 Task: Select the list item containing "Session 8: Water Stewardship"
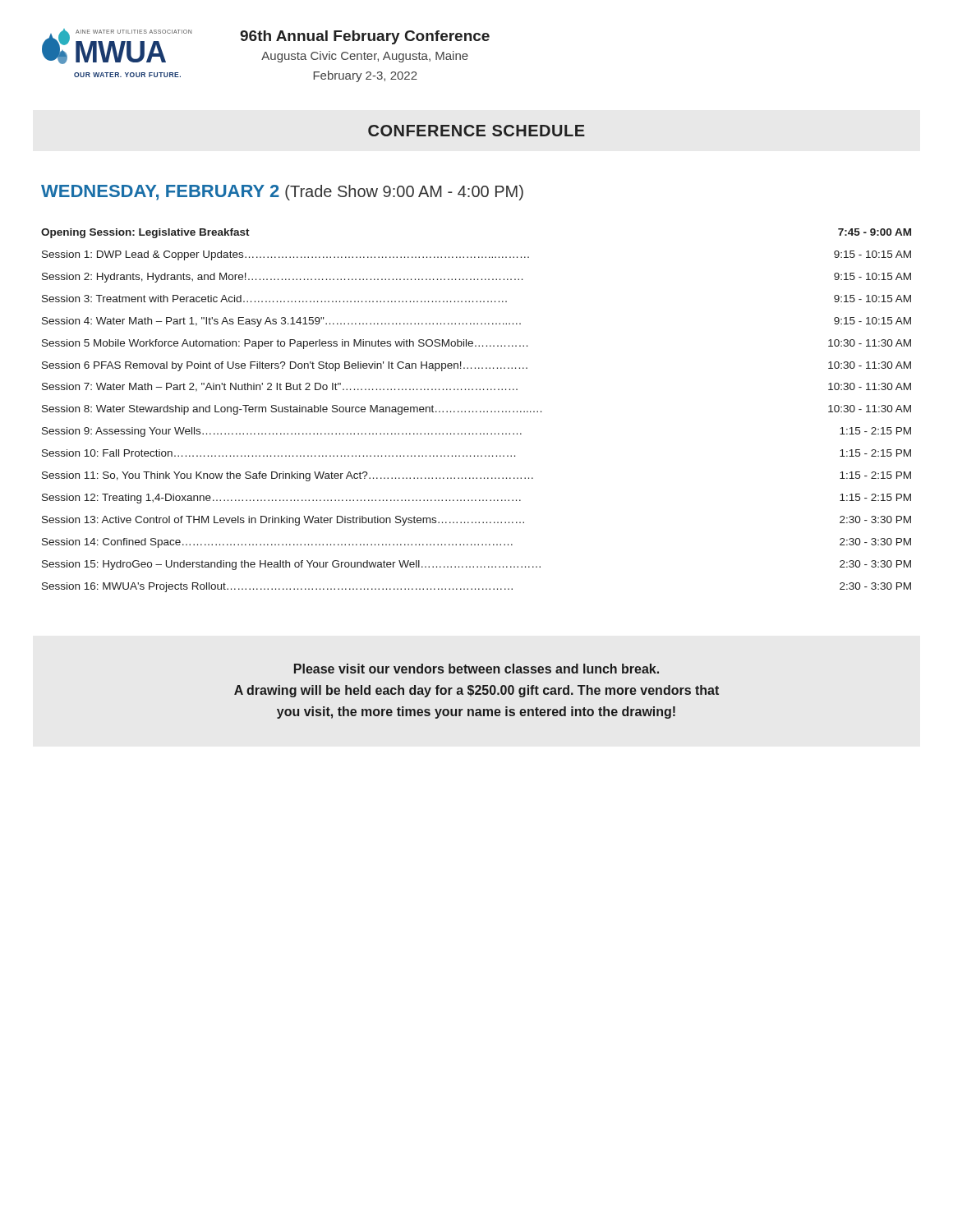click(x=292, y=409)
